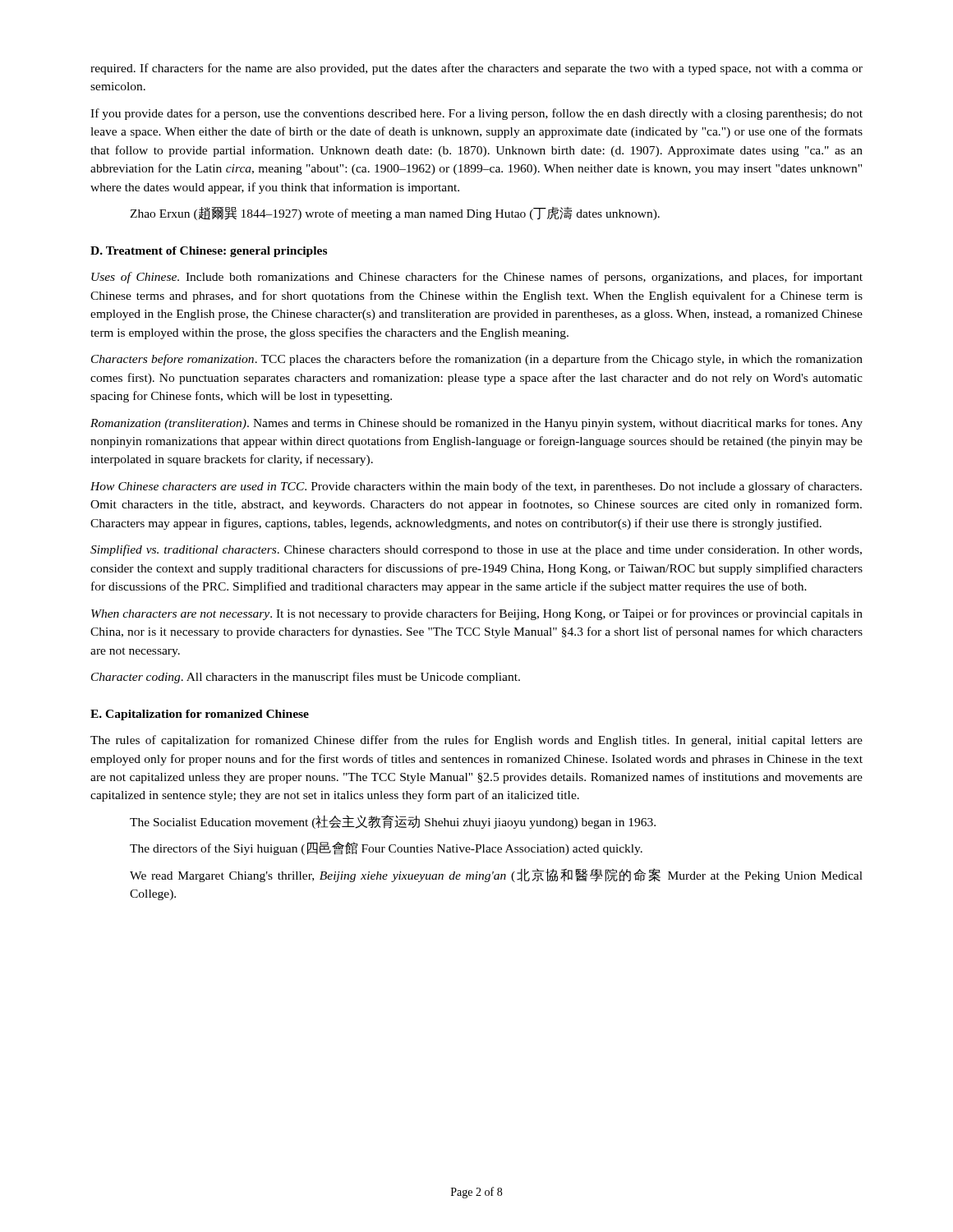Locate the text starting "D. Treatment of"

209,252
